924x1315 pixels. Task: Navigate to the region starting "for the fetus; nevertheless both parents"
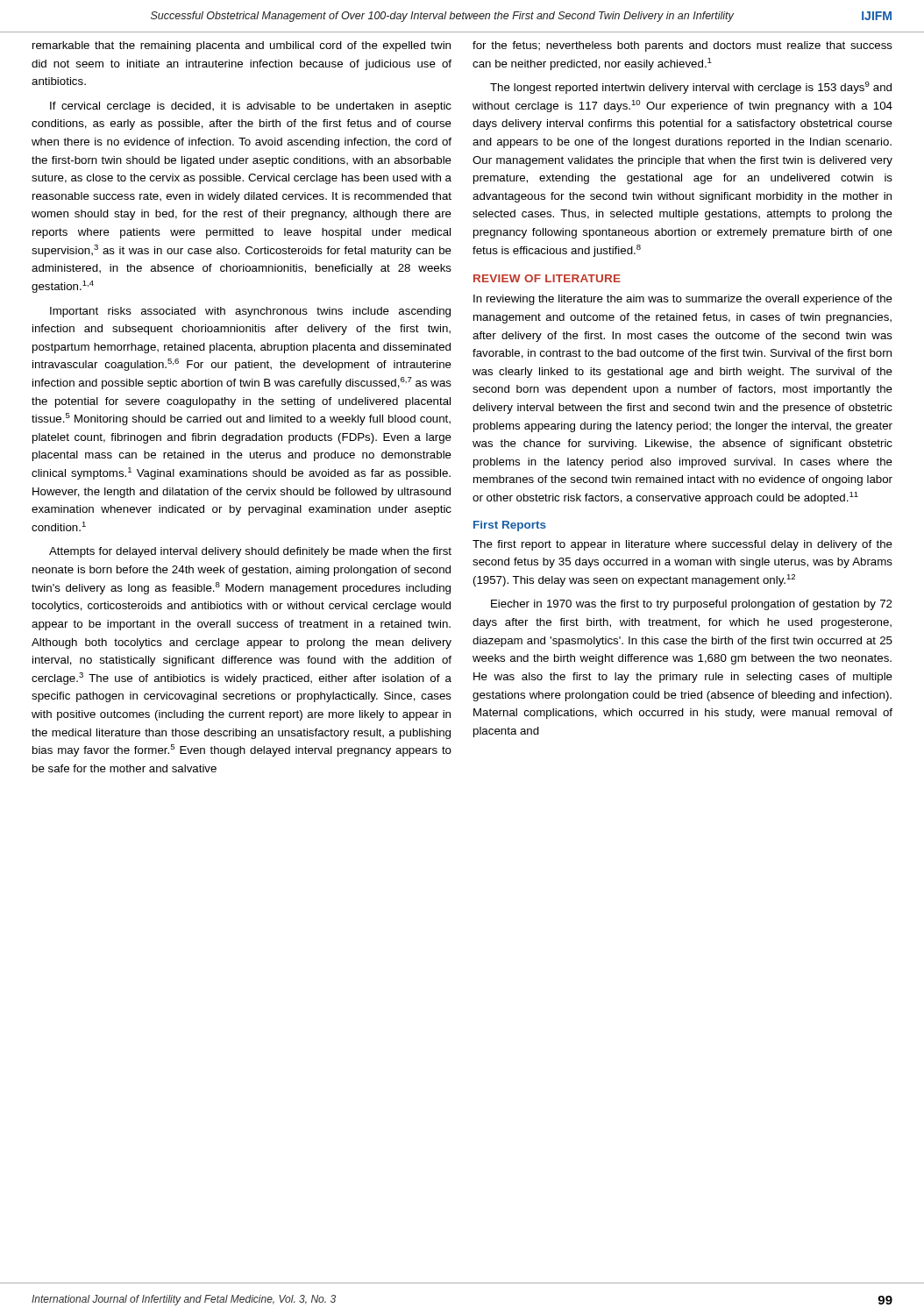coord(682,55)
